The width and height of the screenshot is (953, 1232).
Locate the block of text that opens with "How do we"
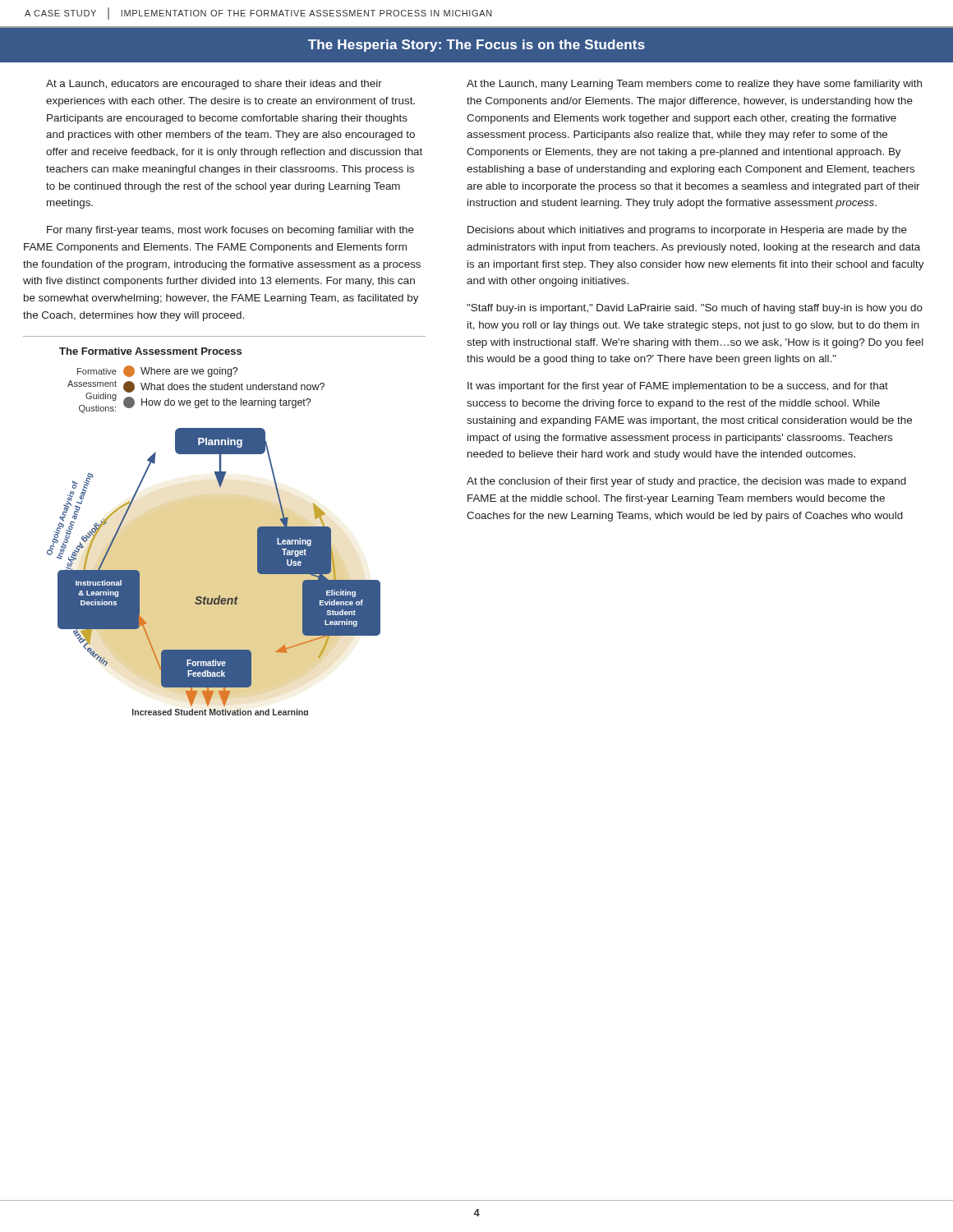pyautogui.click(x=217, y=402)
